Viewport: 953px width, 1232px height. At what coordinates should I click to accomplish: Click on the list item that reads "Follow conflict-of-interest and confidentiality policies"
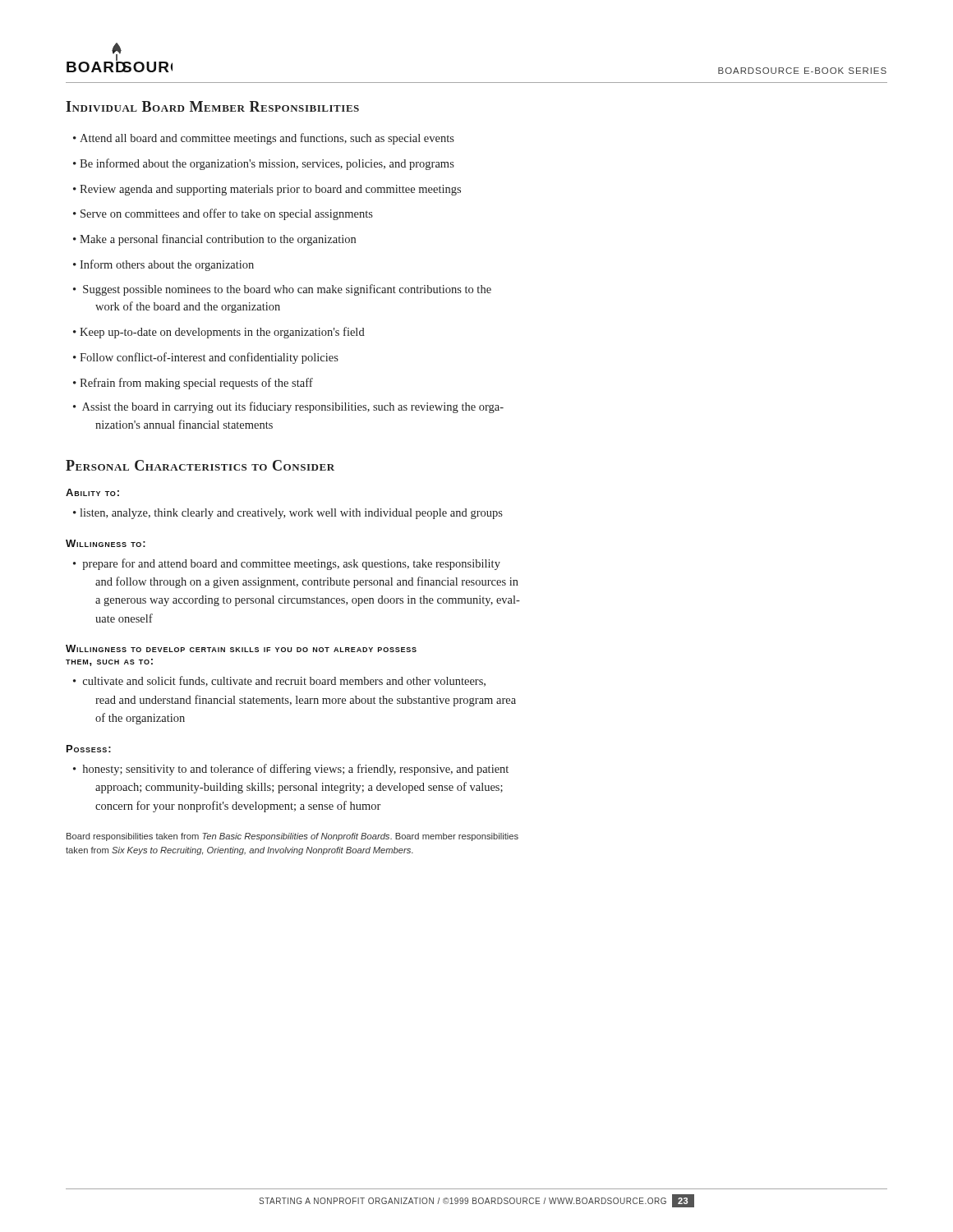pos(209,357)
